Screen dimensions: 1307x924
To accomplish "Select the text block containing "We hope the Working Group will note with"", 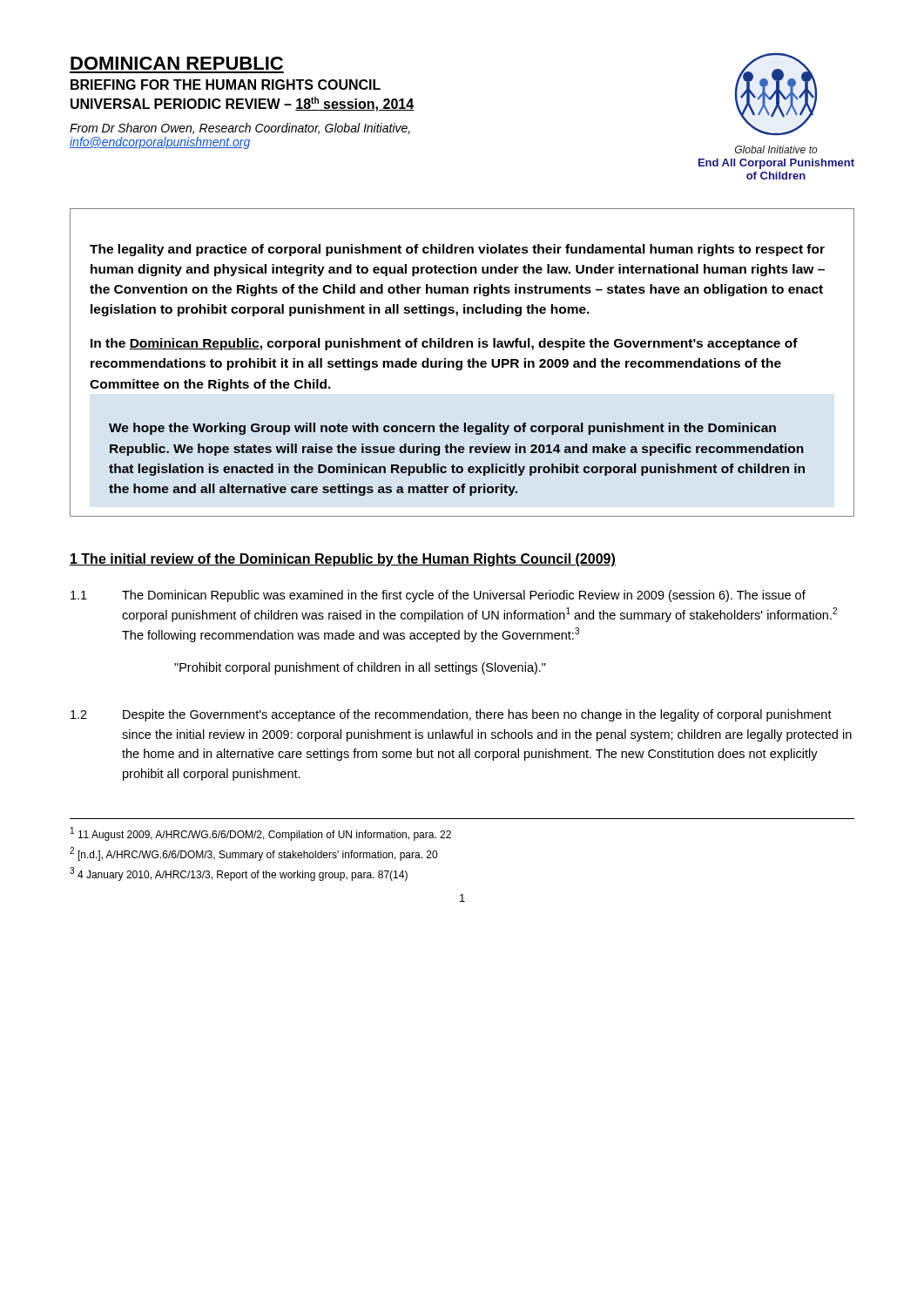I will click(462, 458).
